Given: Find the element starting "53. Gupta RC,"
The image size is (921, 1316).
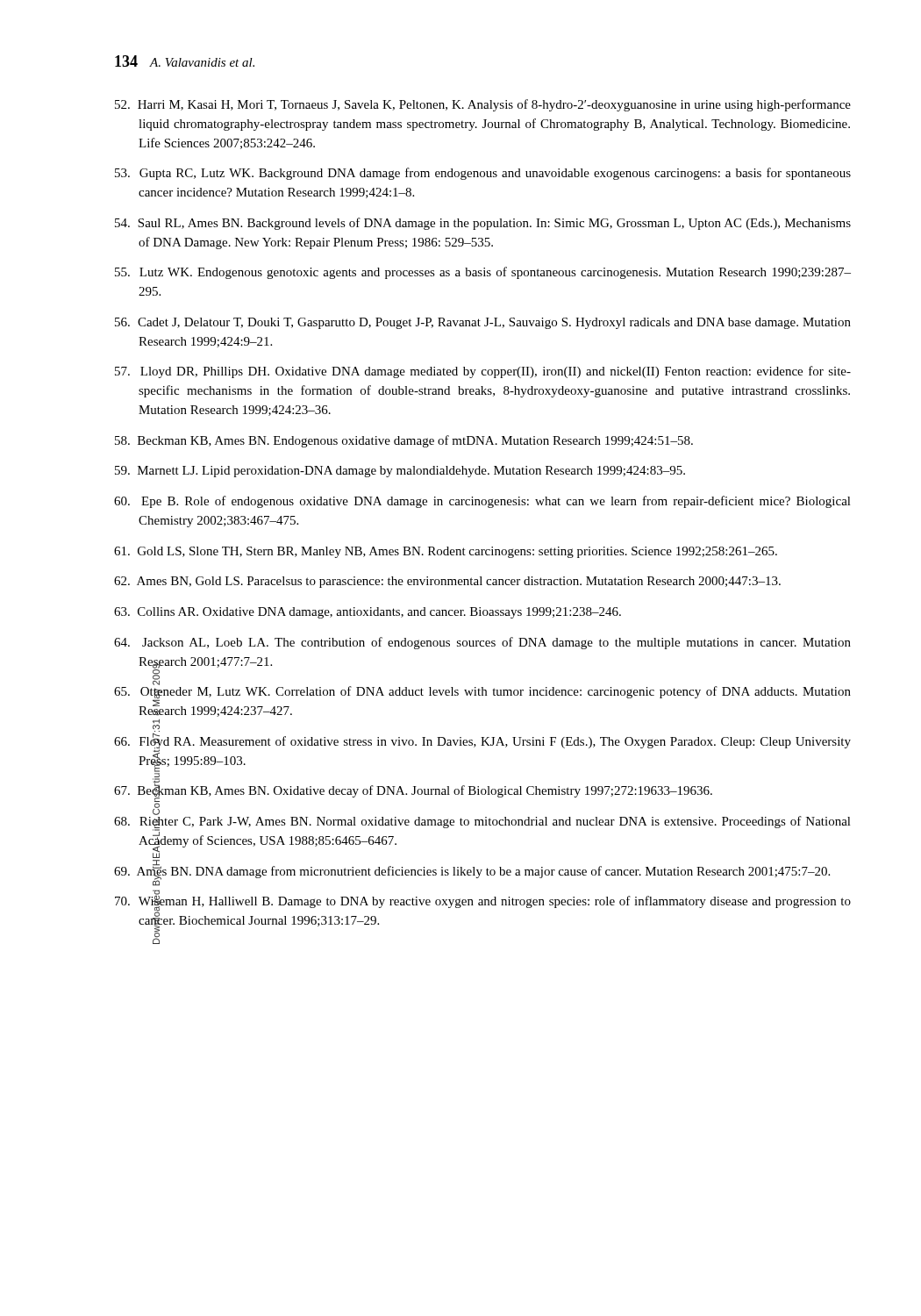Looking at the screenshot, I should [x=482, y=183].
